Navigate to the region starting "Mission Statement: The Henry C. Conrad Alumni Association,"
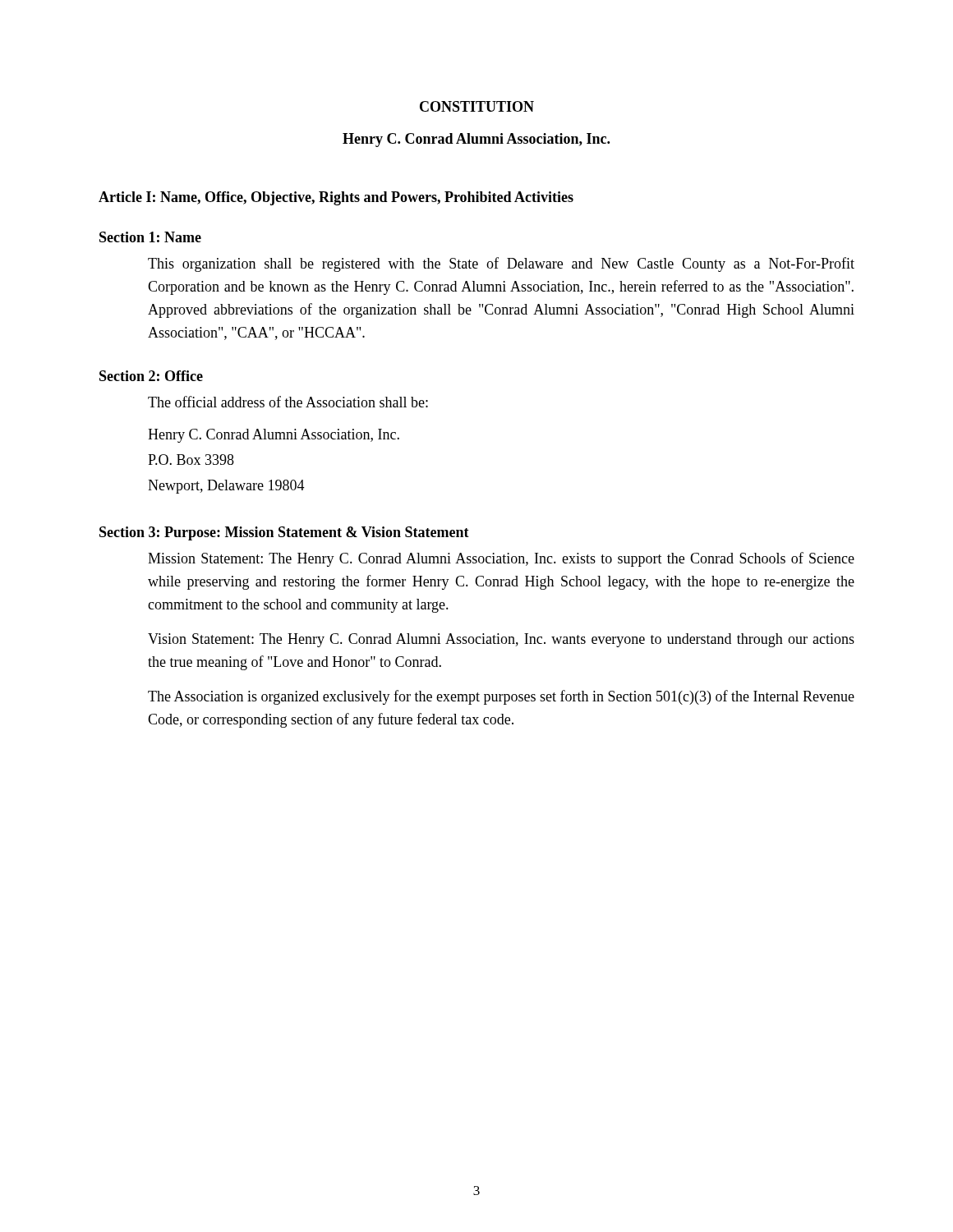 tap(501, 582)
